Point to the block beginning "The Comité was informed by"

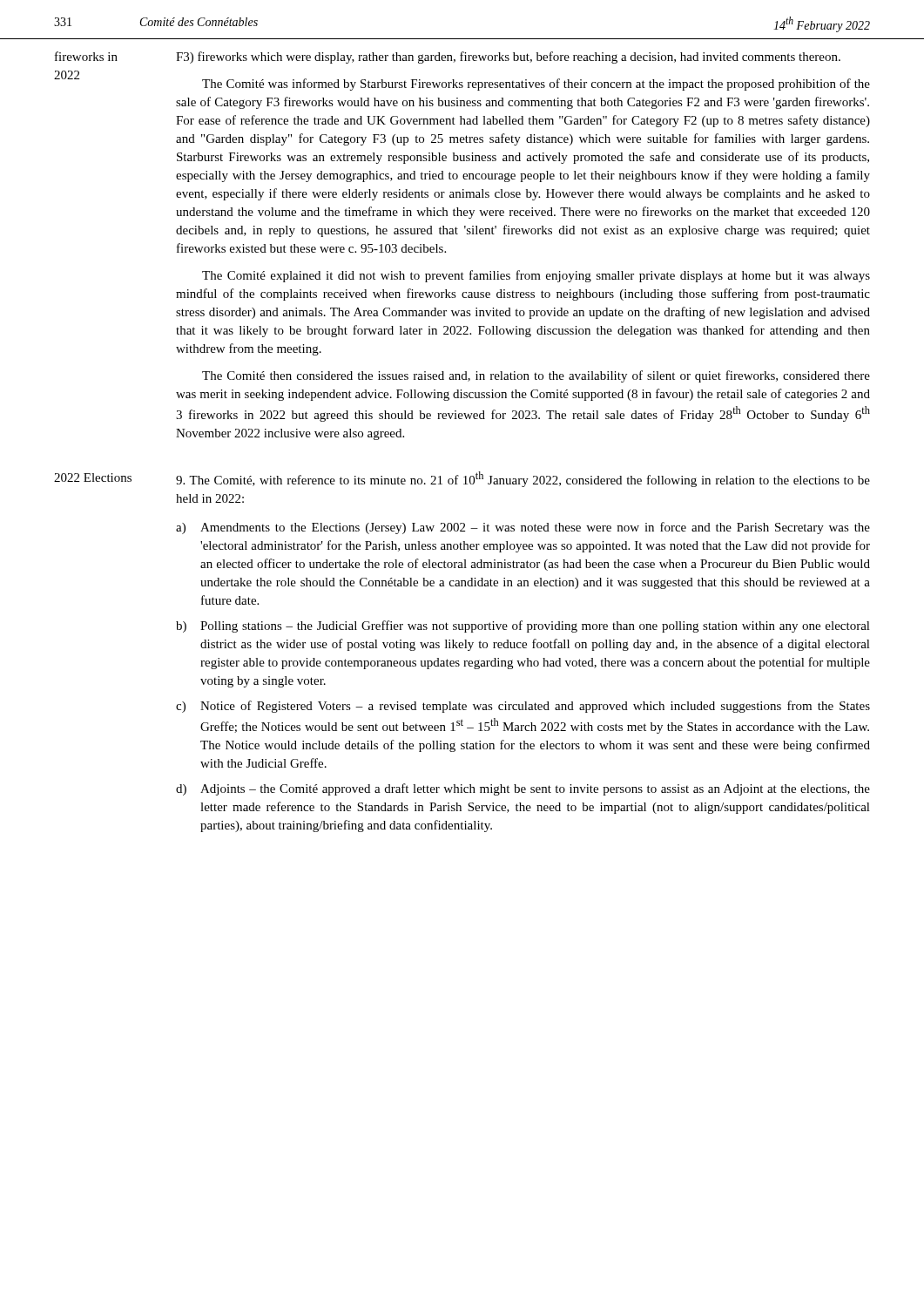523,166
